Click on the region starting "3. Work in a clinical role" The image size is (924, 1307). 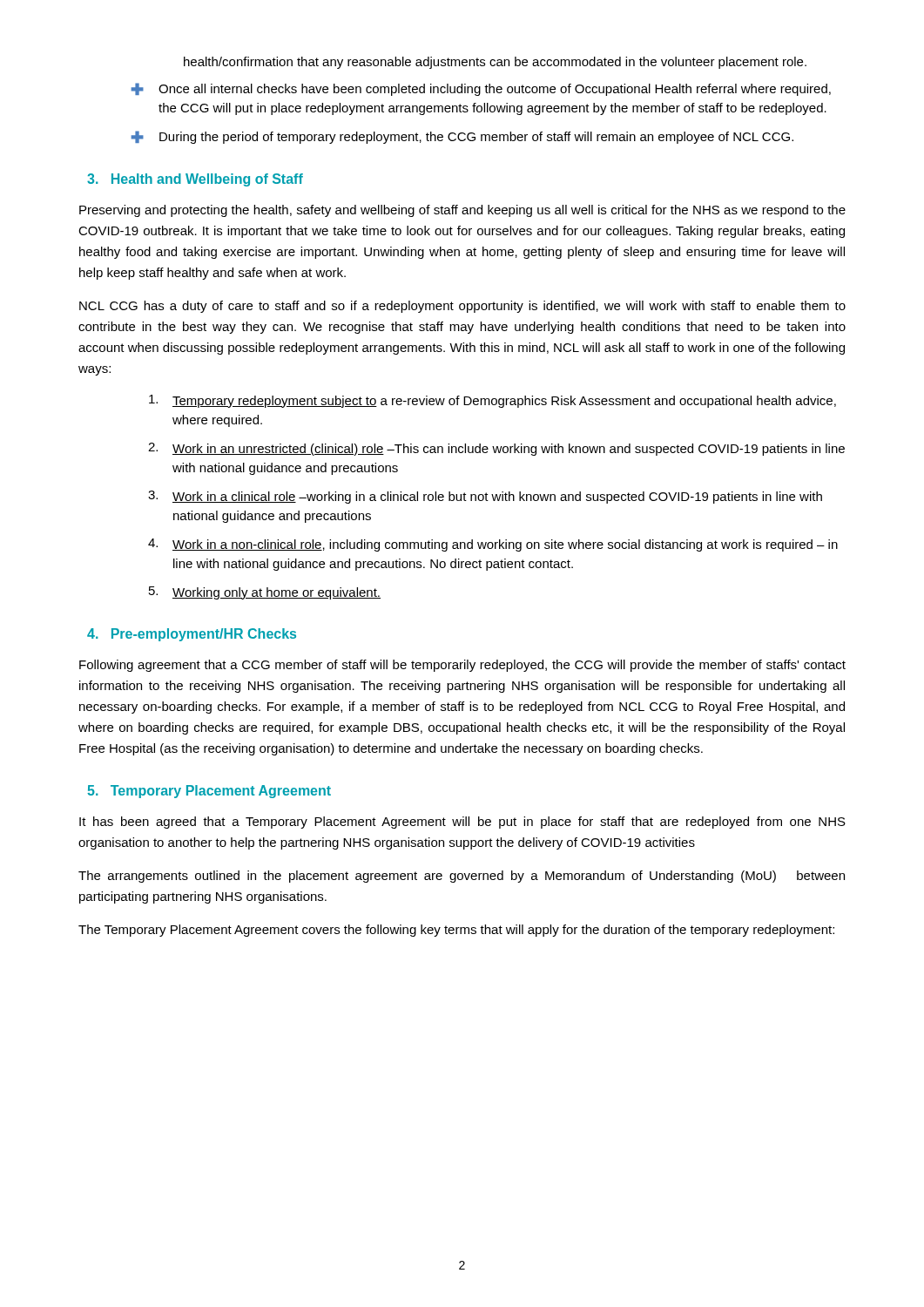click(x=497, y=506)
